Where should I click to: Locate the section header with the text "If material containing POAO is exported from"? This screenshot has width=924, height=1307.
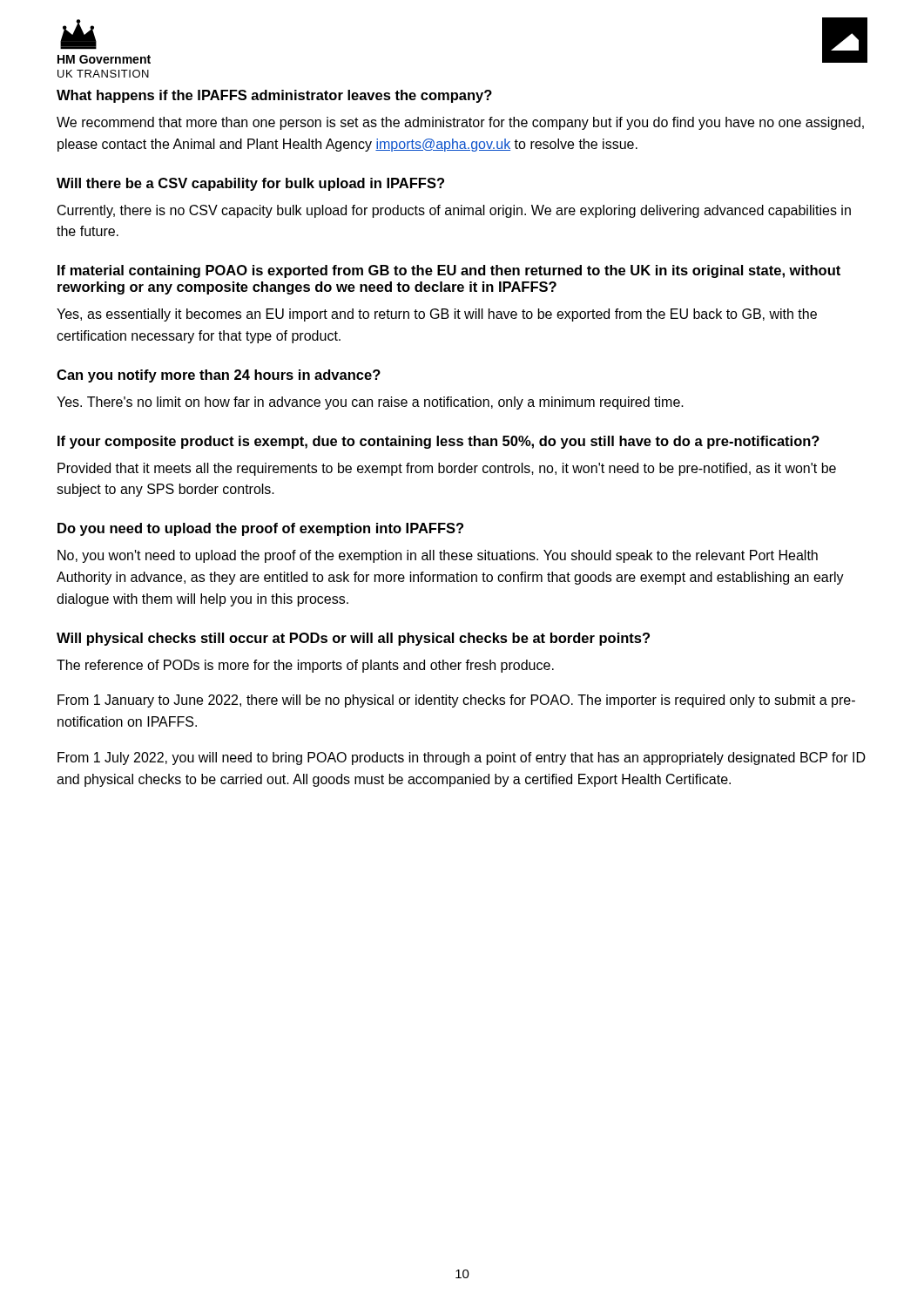tap(449, 279)
